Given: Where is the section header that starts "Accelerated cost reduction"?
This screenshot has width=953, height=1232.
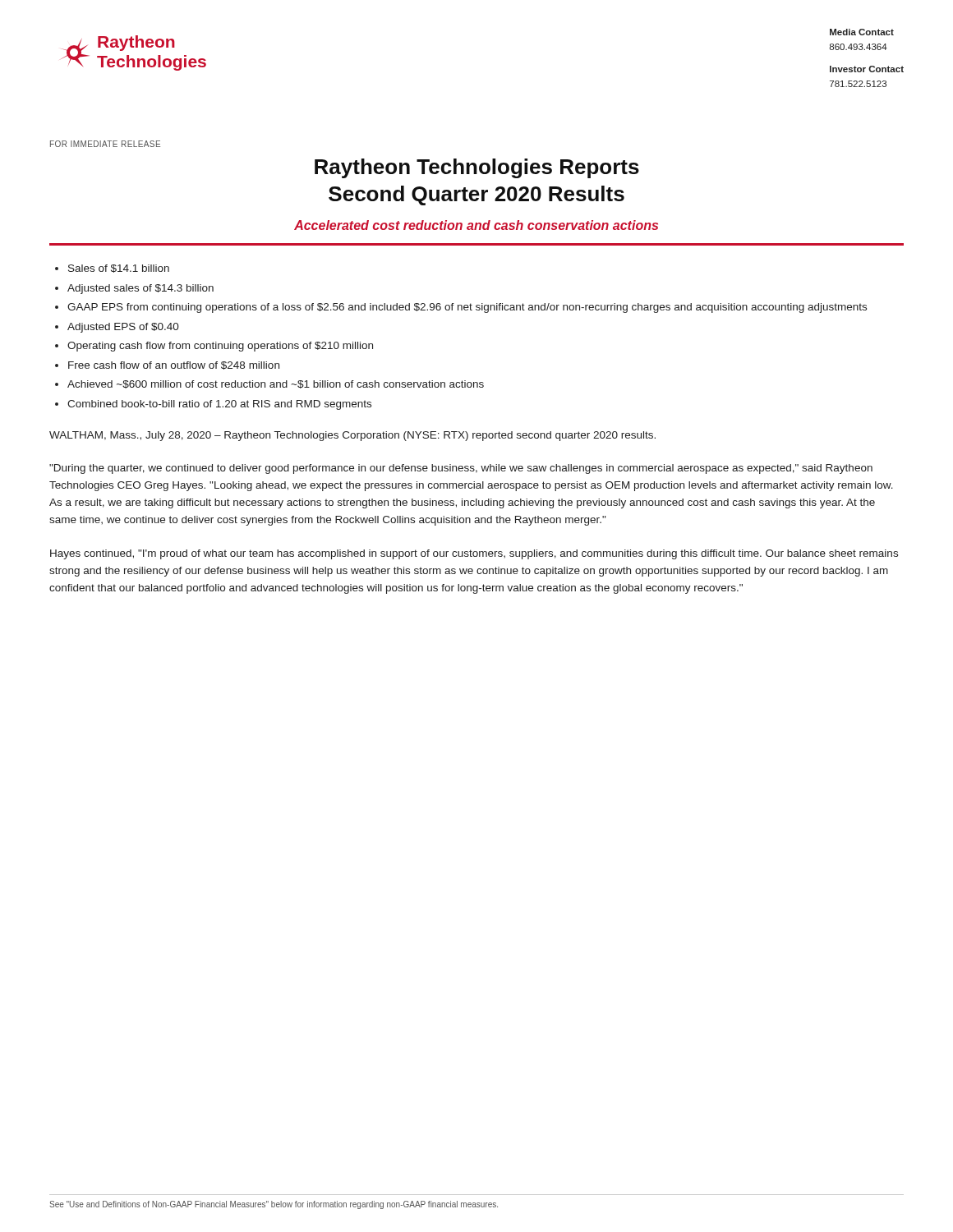Looking at the screenshot, I should (x=476, y=225).
